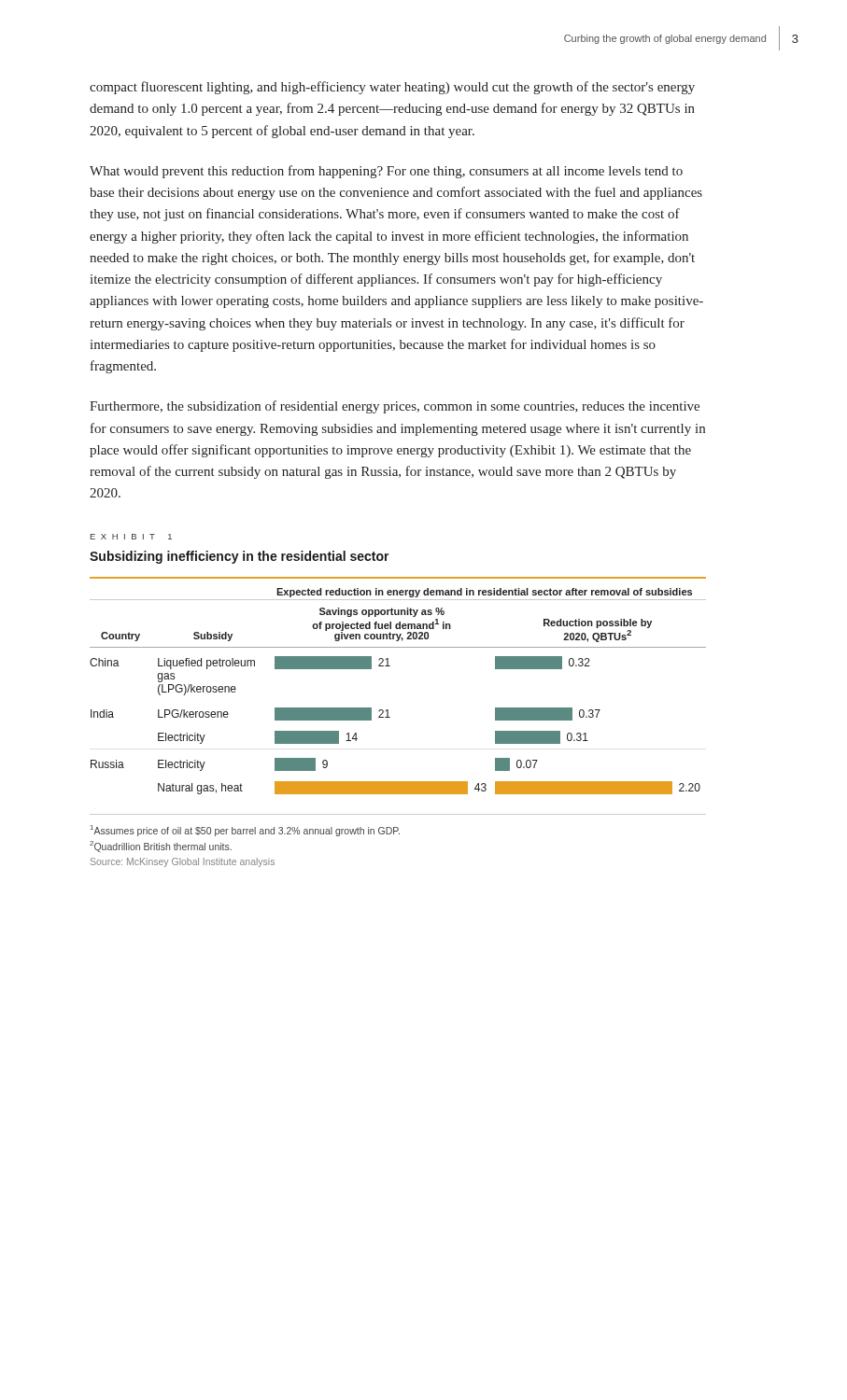This screenshot has height=1400, width=847.
Task: Navigate to the block starting "1Assumes price of oil"
Action: (x=245, y=845)
